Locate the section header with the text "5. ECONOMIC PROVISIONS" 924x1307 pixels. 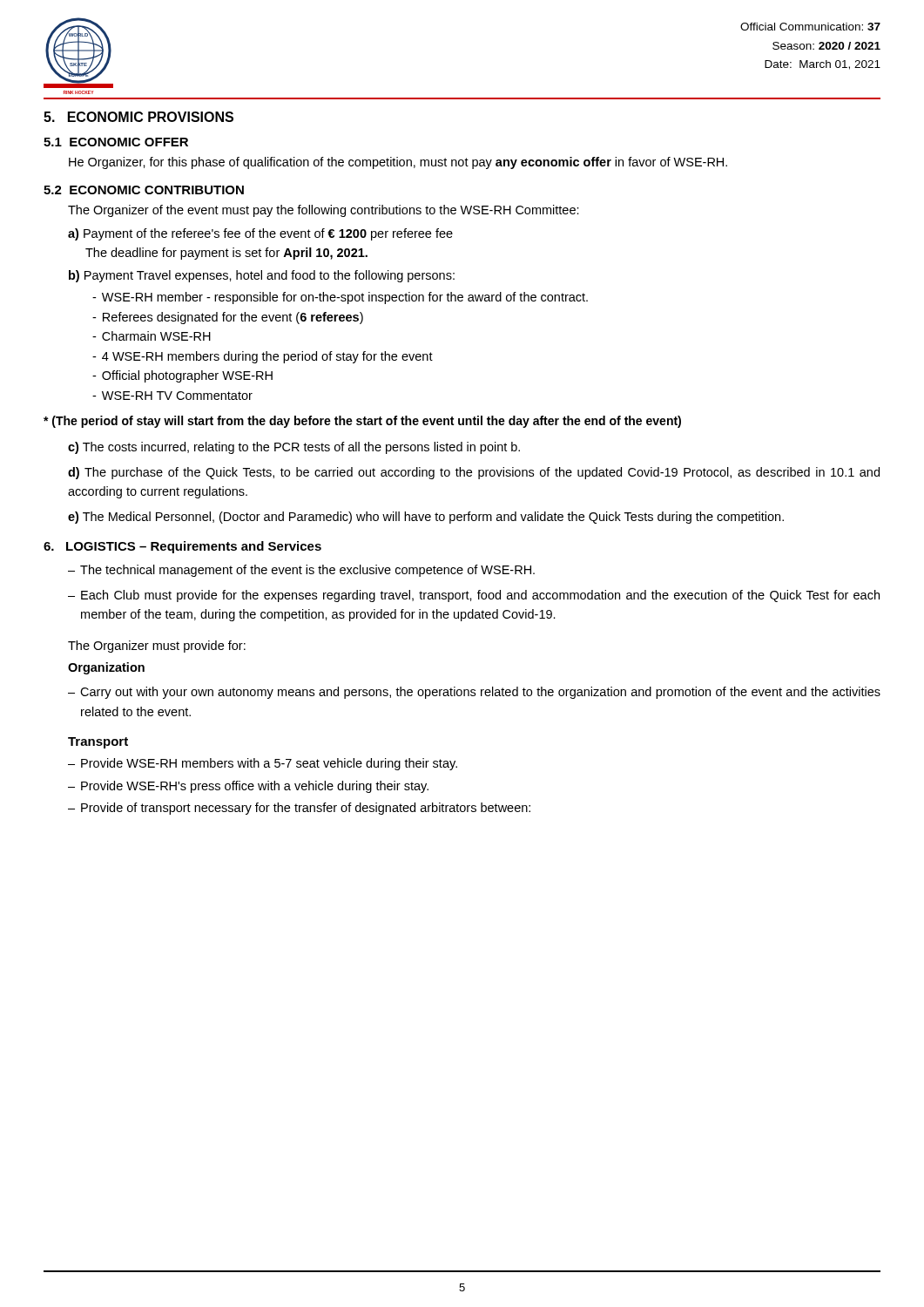coord(139,117)
